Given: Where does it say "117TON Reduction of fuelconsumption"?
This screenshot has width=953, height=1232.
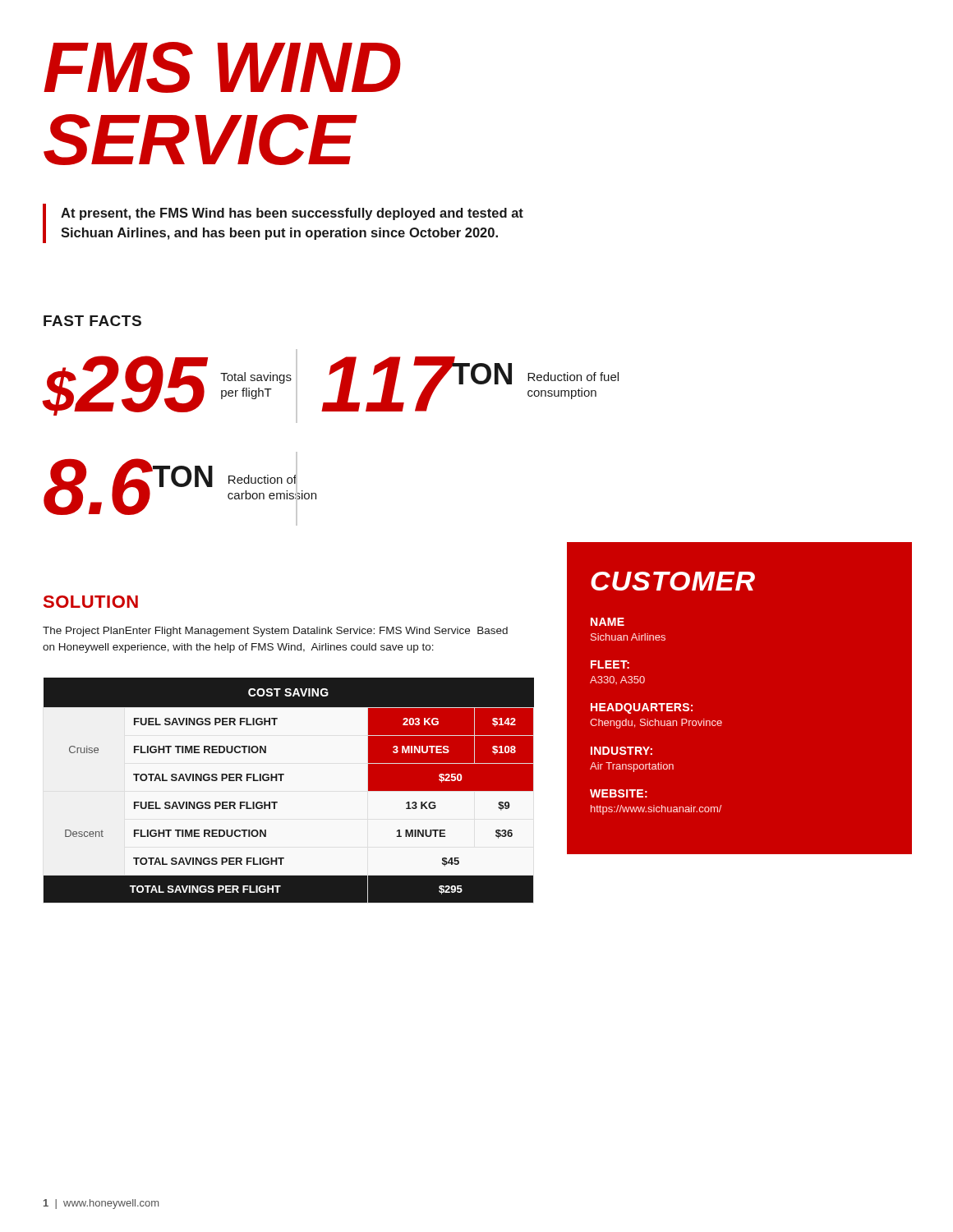Looking at the screenshot, I should [470, 384].
